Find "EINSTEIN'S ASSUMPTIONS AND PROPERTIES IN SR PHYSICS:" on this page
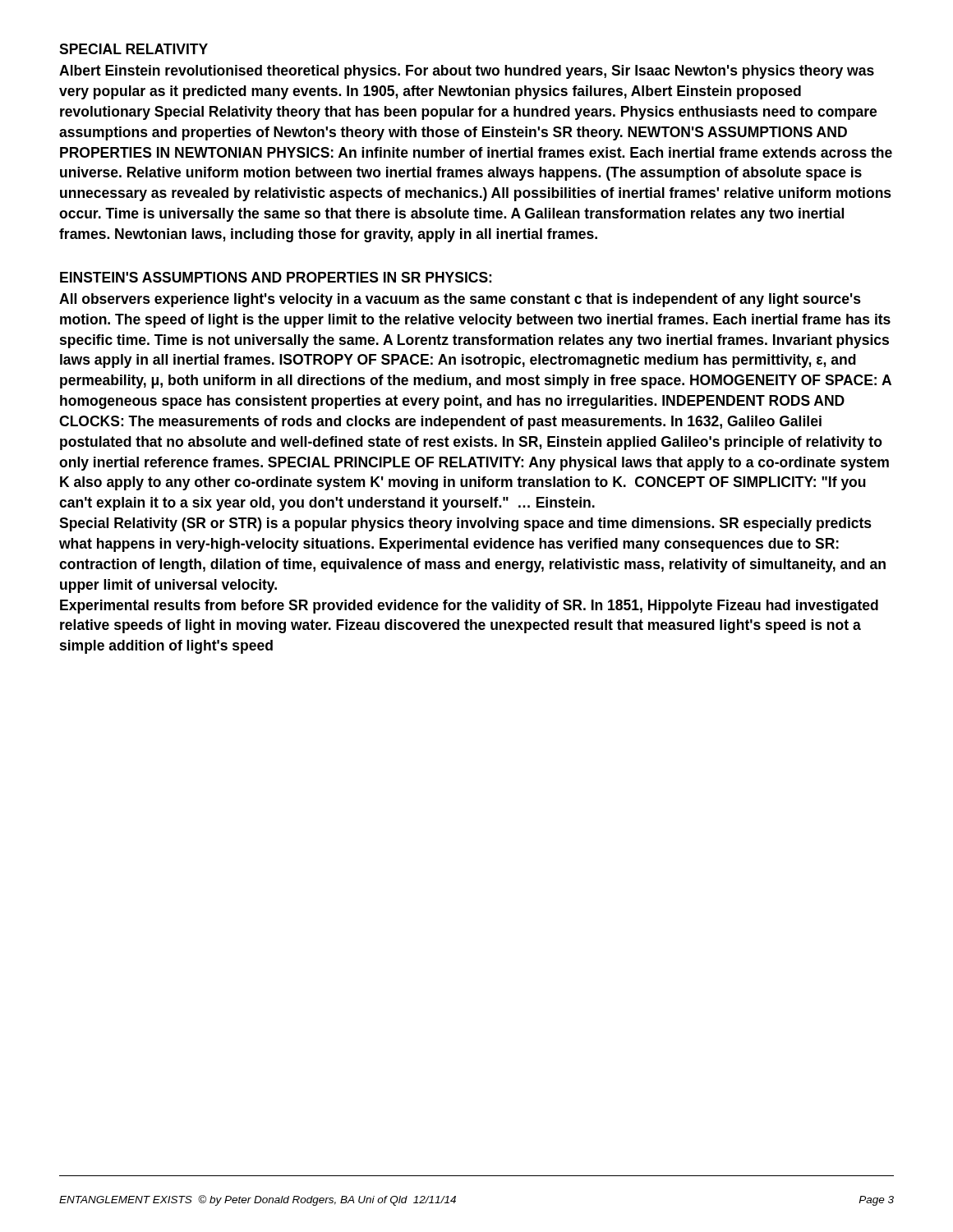The image size is (953, 1232). pos(276,277)
